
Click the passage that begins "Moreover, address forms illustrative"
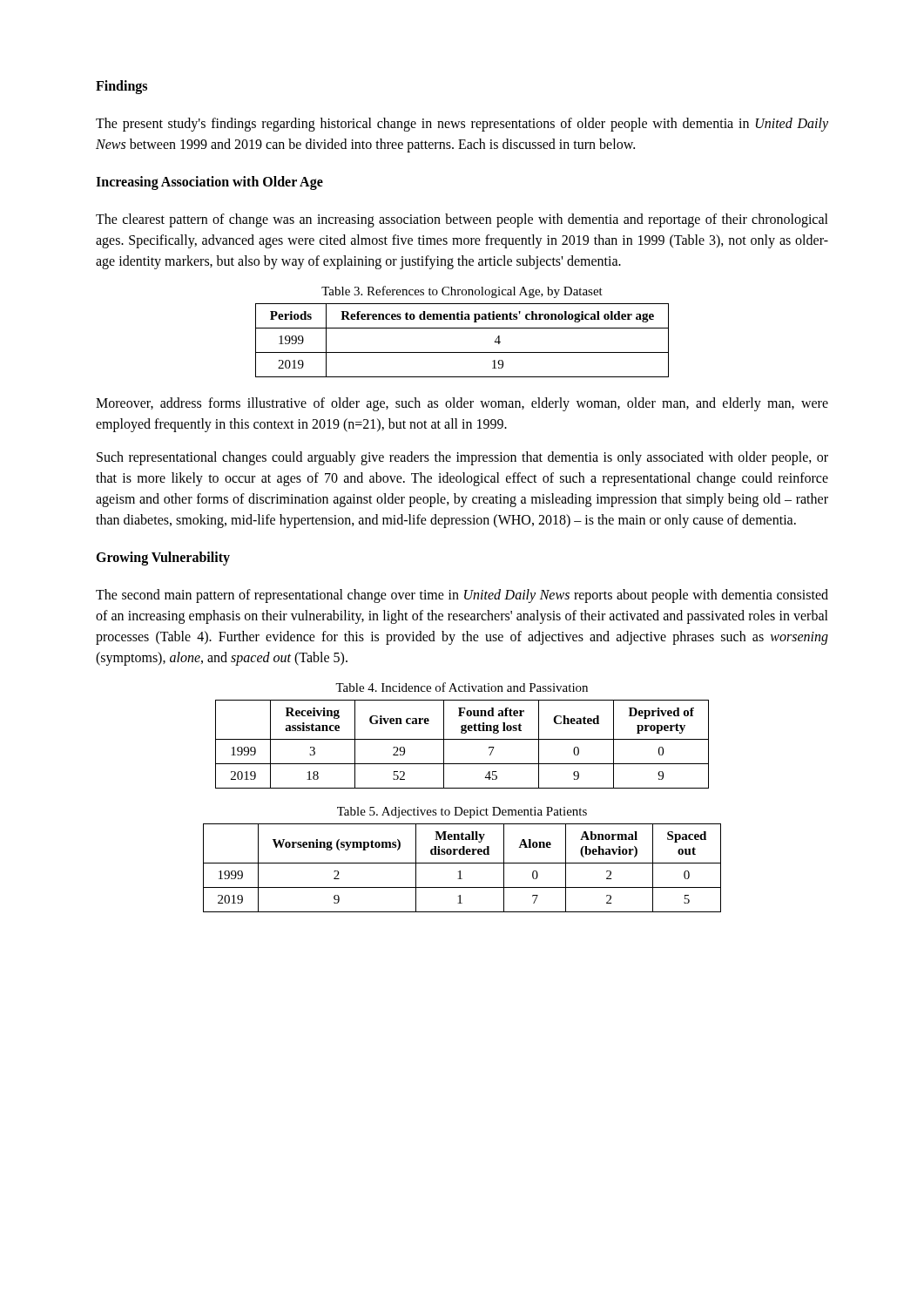[x=462, y=413]
